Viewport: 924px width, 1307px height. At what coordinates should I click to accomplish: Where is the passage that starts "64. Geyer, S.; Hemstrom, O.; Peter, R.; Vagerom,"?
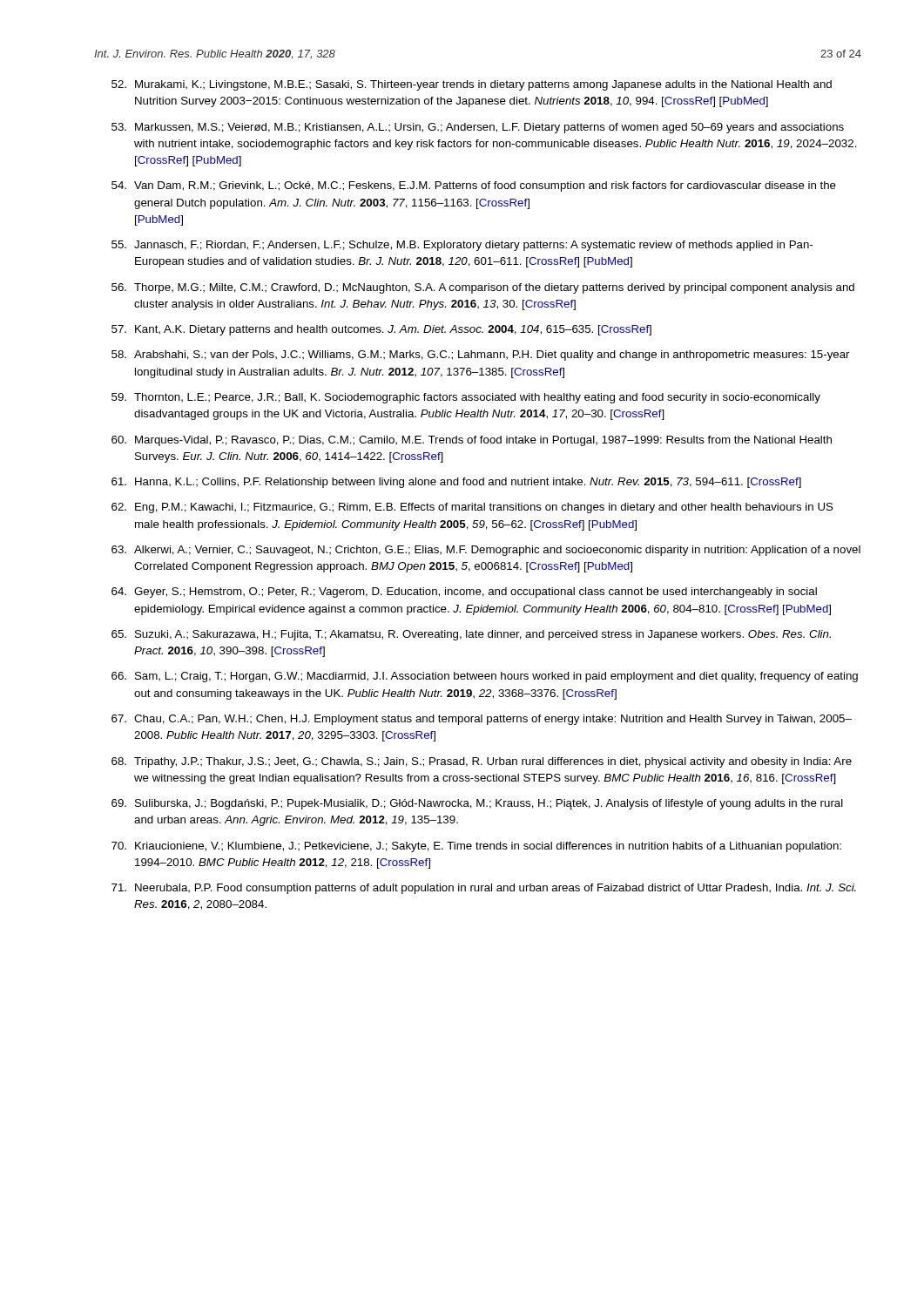click(478, 600)
